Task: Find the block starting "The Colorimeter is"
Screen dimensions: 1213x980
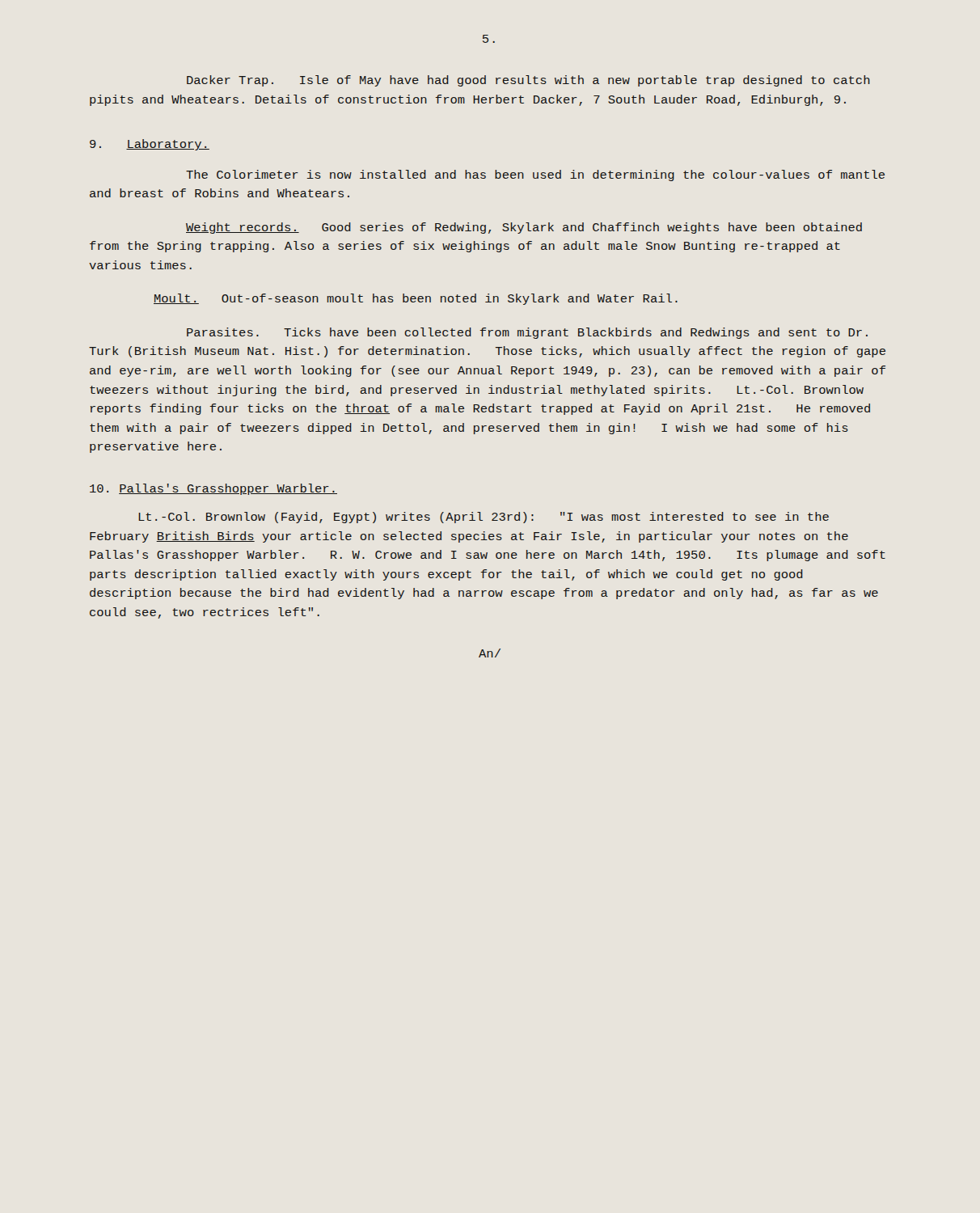Action: tap(487, 185)
